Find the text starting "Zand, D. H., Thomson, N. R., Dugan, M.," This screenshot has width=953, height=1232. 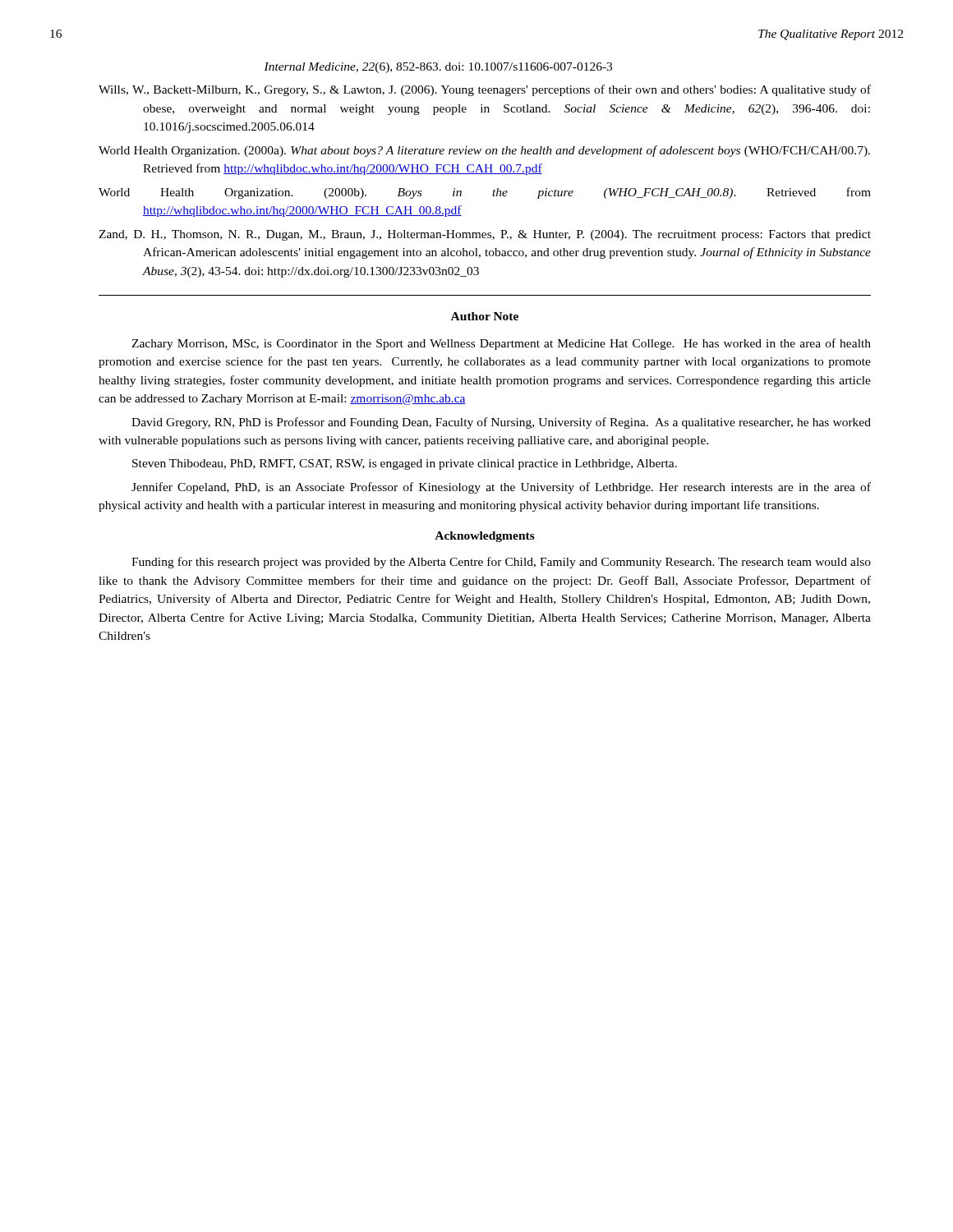pyautogui.click(x=485, y=252)
